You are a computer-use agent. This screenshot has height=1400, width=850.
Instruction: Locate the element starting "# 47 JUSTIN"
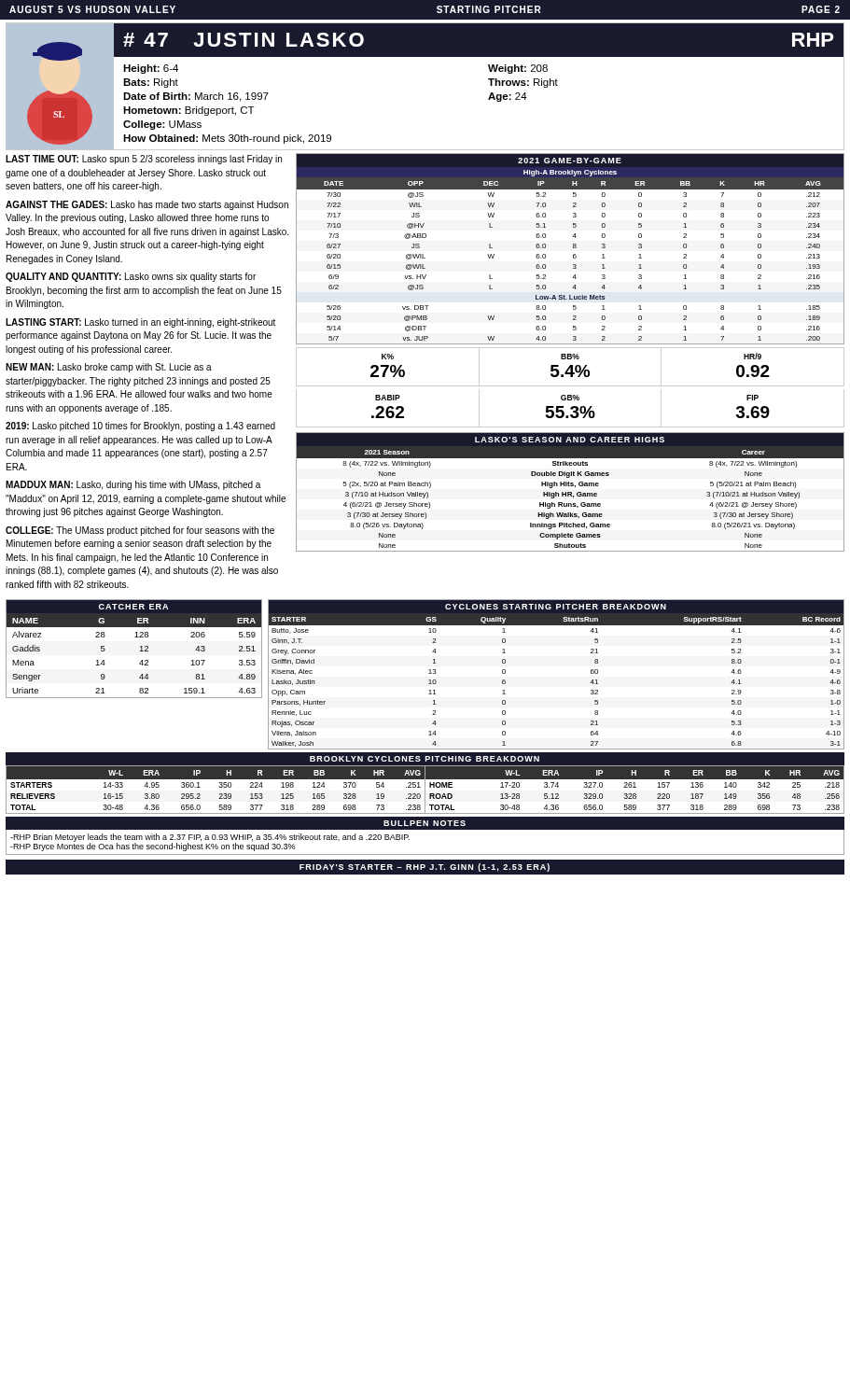click(151, 40)
